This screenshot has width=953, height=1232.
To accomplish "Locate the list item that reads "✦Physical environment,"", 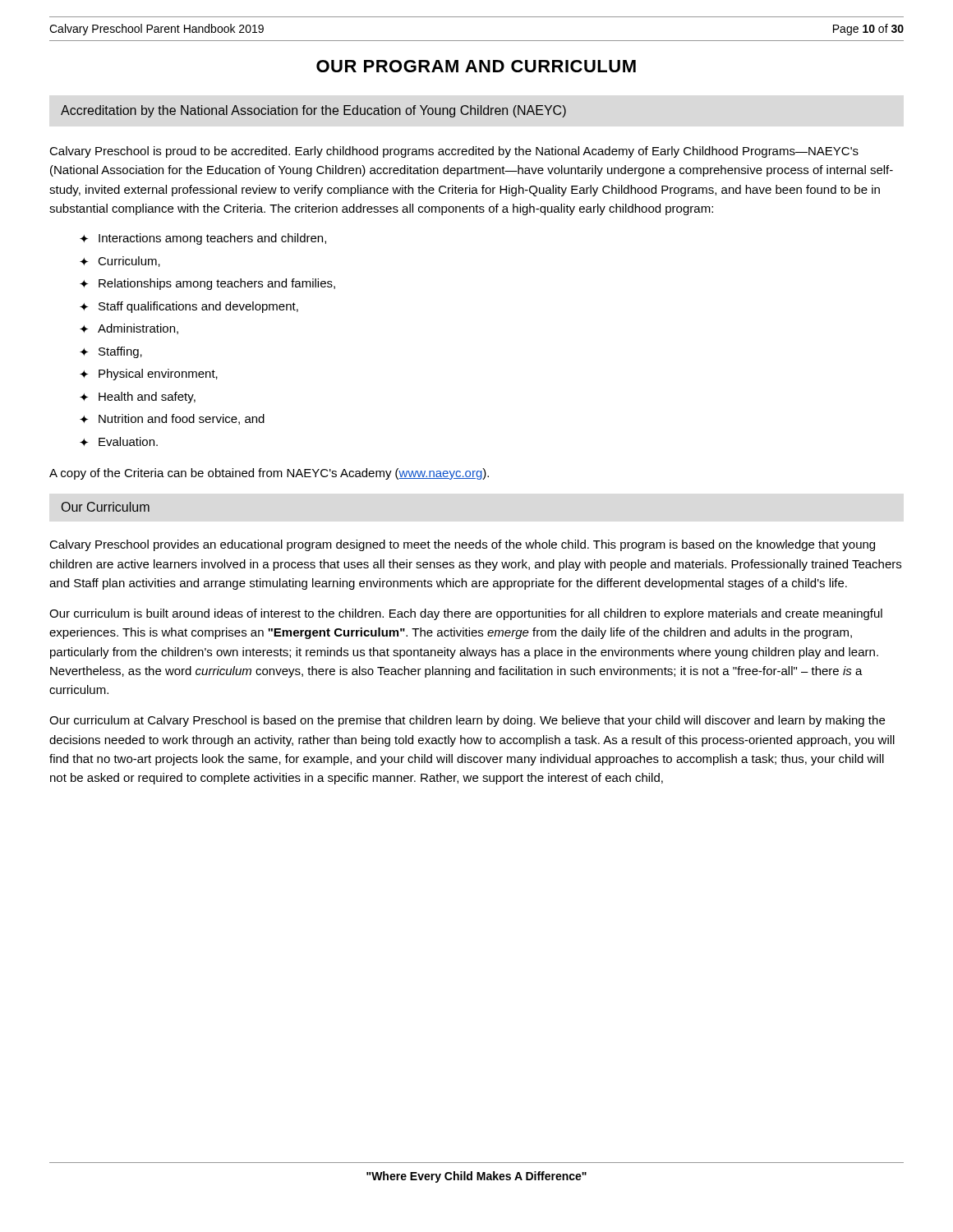I will pyautogui.click(x=149, y=374).
